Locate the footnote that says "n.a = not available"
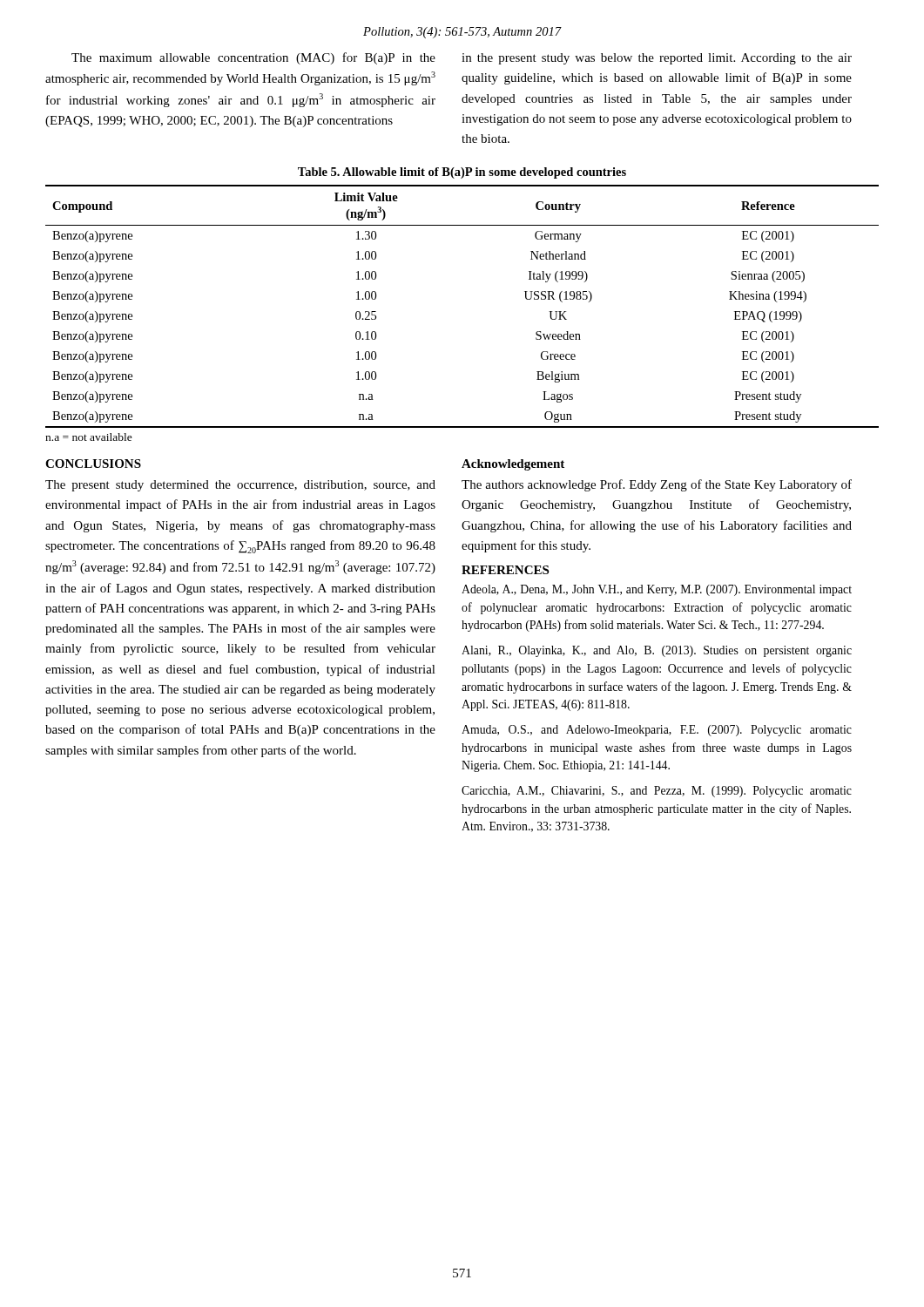Screen dimensions: 1307x924 [x=89, y=437]
